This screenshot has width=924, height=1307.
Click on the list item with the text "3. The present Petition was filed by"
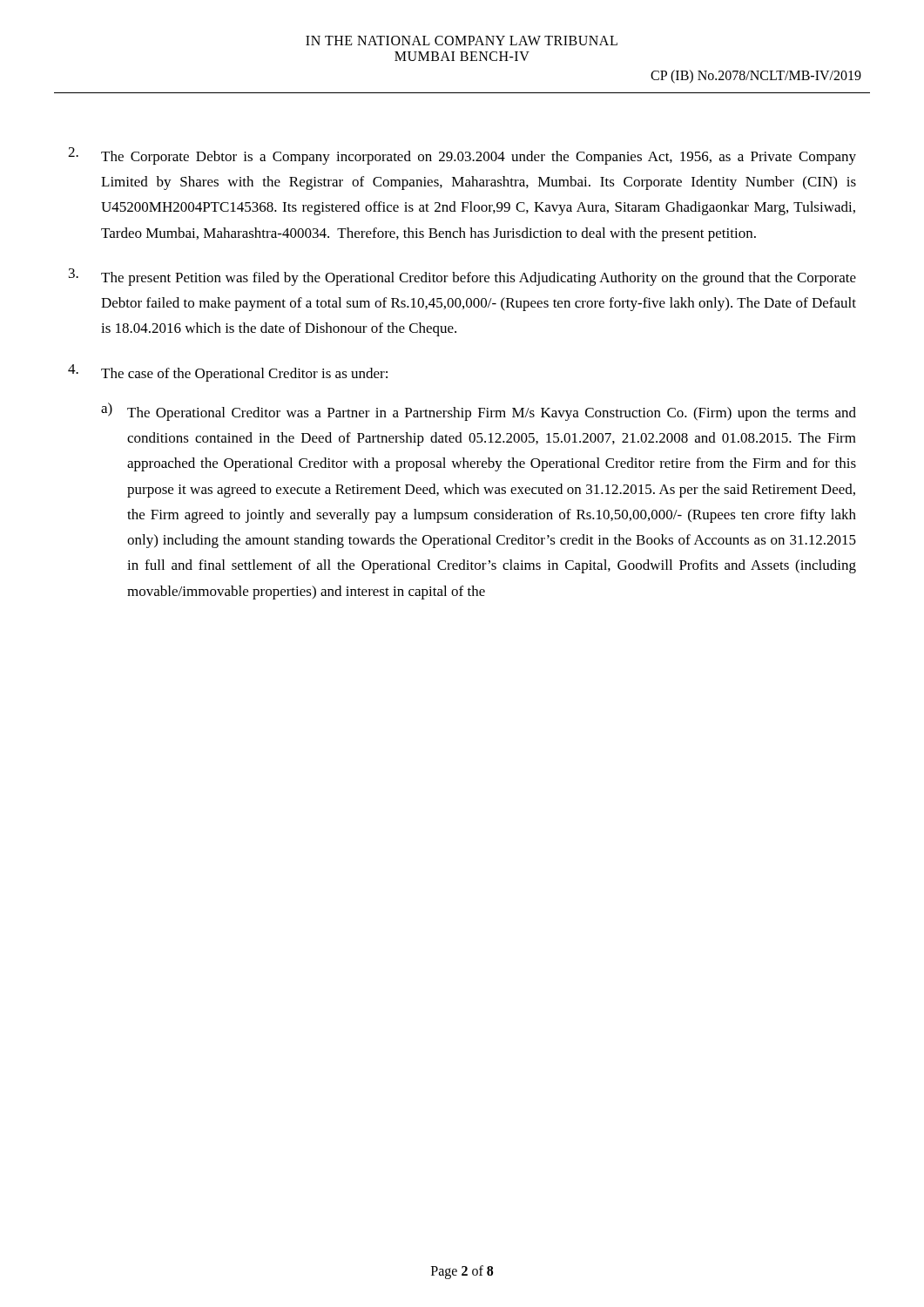click(x=462, y=303)
